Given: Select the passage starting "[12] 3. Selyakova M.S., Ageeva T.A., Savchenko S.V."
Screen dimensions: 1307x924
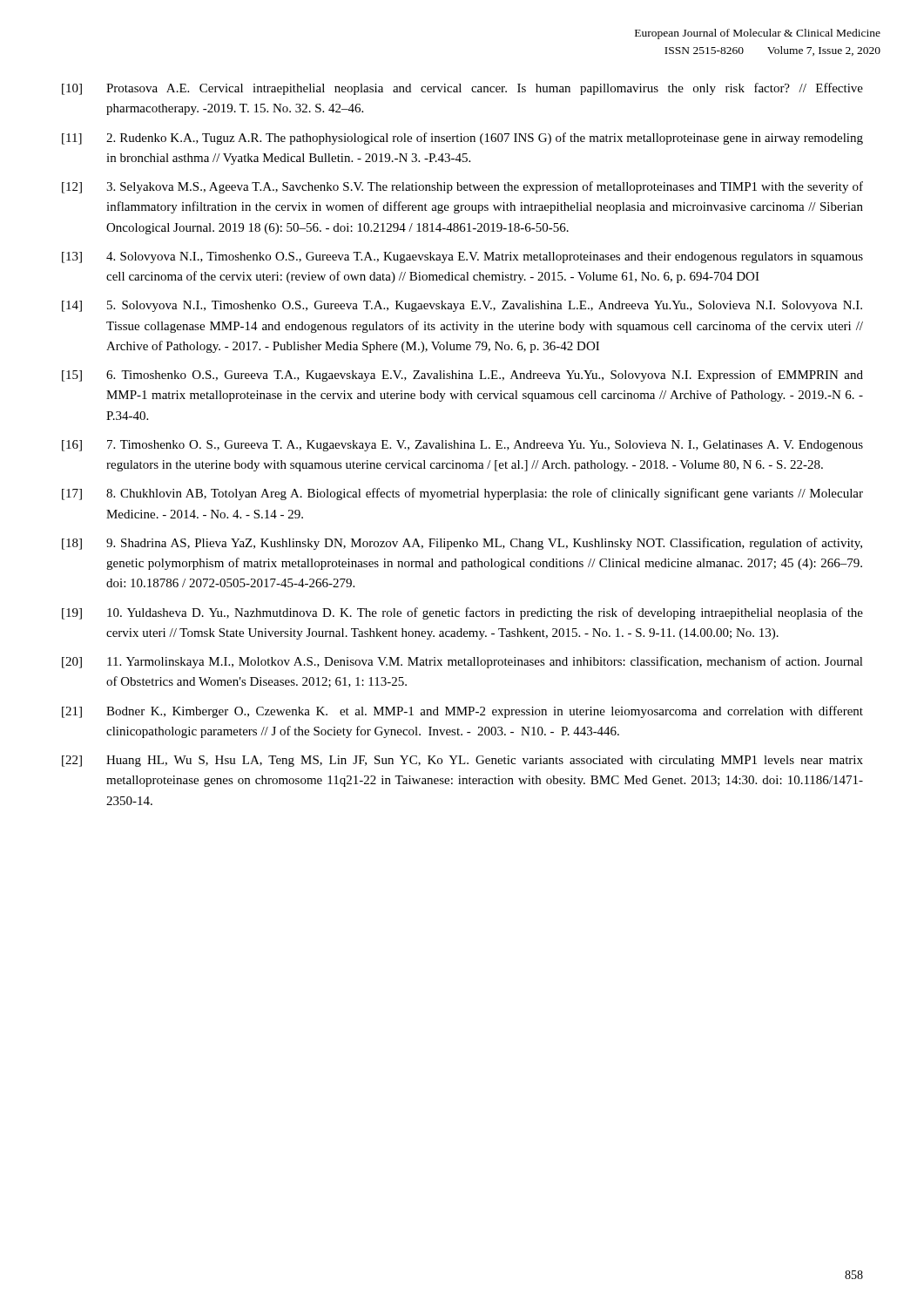Looking at the screenshot, I should click(x=462, y=207).
